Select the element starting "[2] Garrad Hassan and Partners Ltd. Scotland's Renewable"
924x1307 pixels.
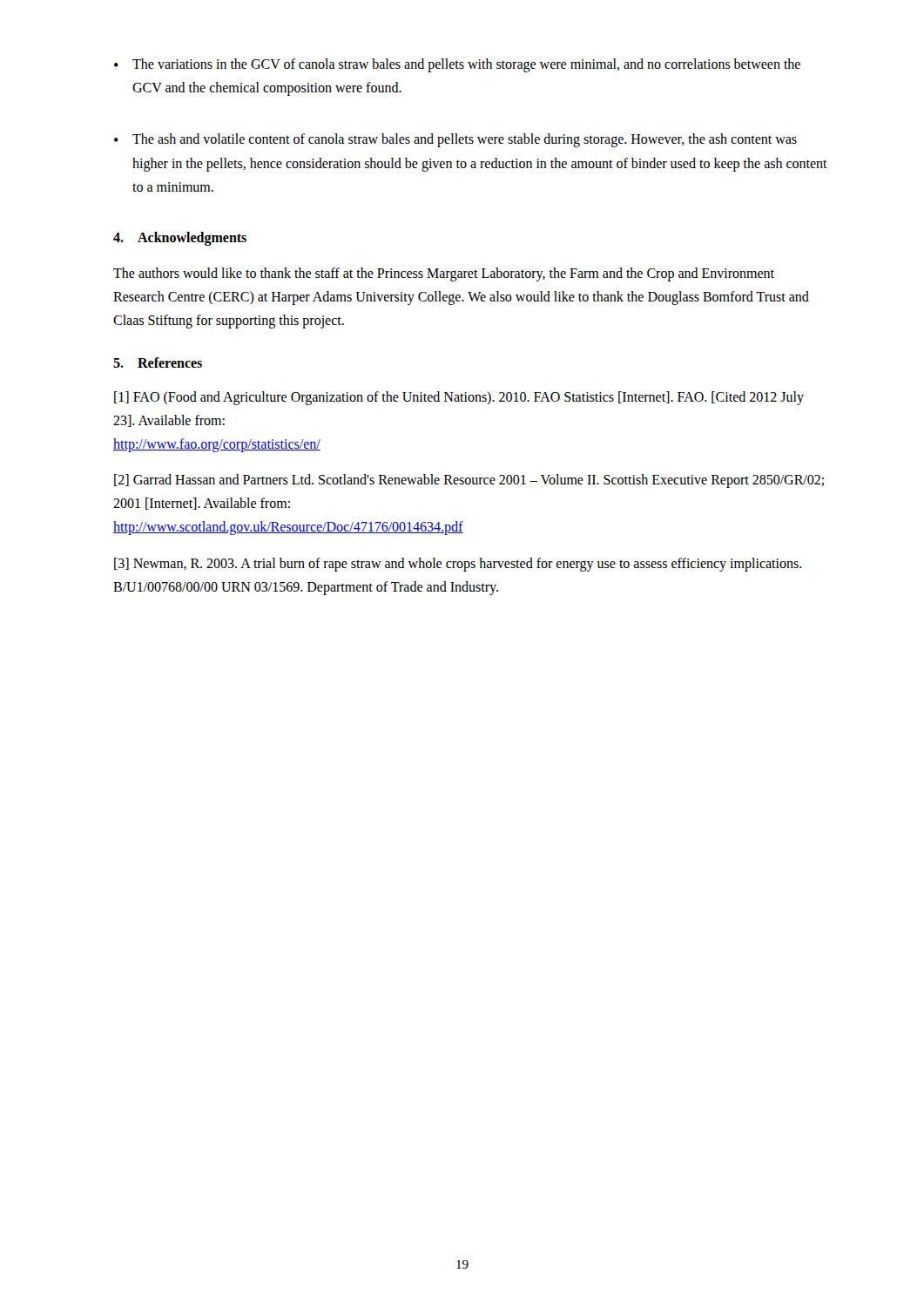[x=469, y=481]
